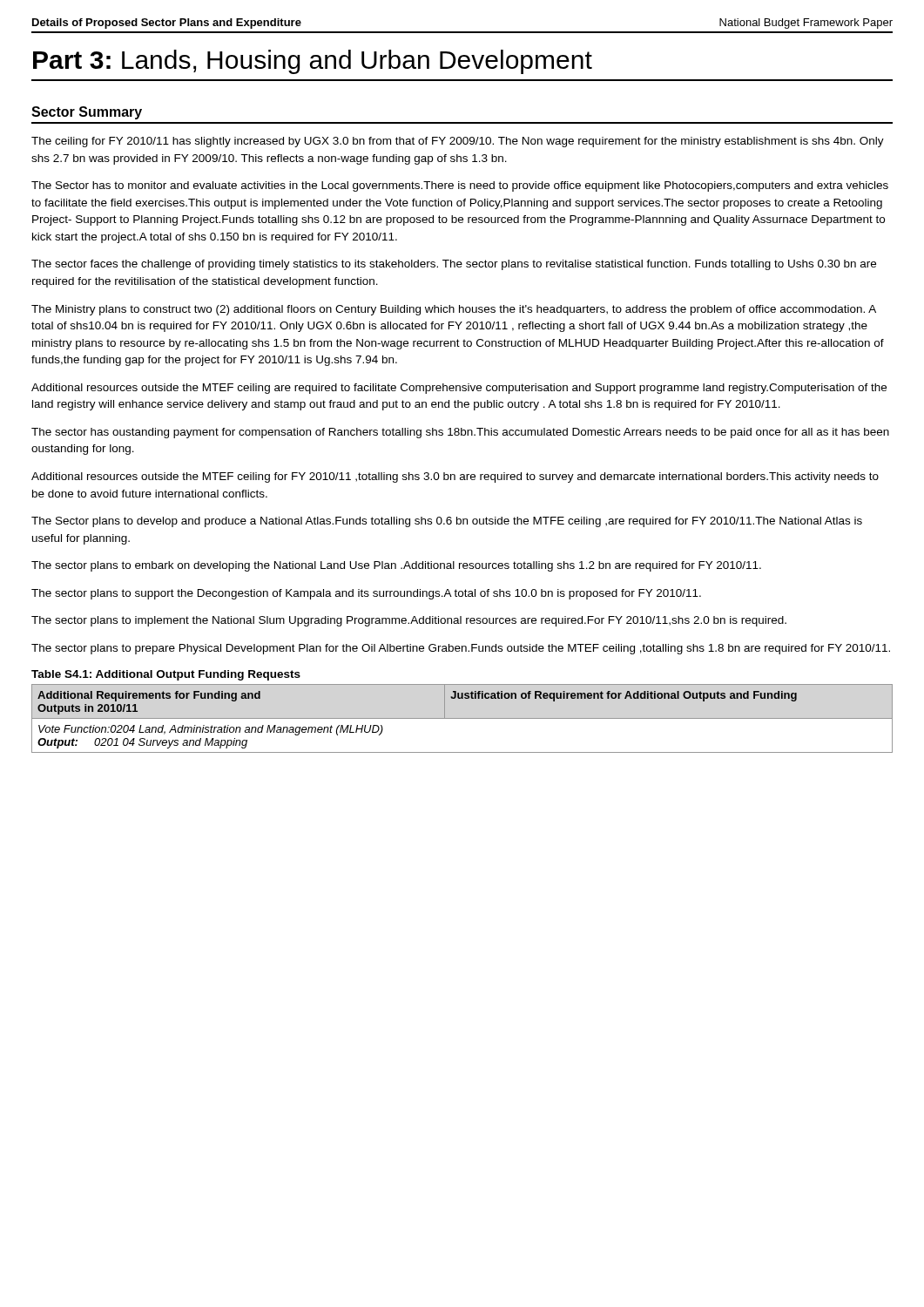Navigate to the passage starting "Part 3: Lands, Housing and Urban Development"

(x=462, y=63)
